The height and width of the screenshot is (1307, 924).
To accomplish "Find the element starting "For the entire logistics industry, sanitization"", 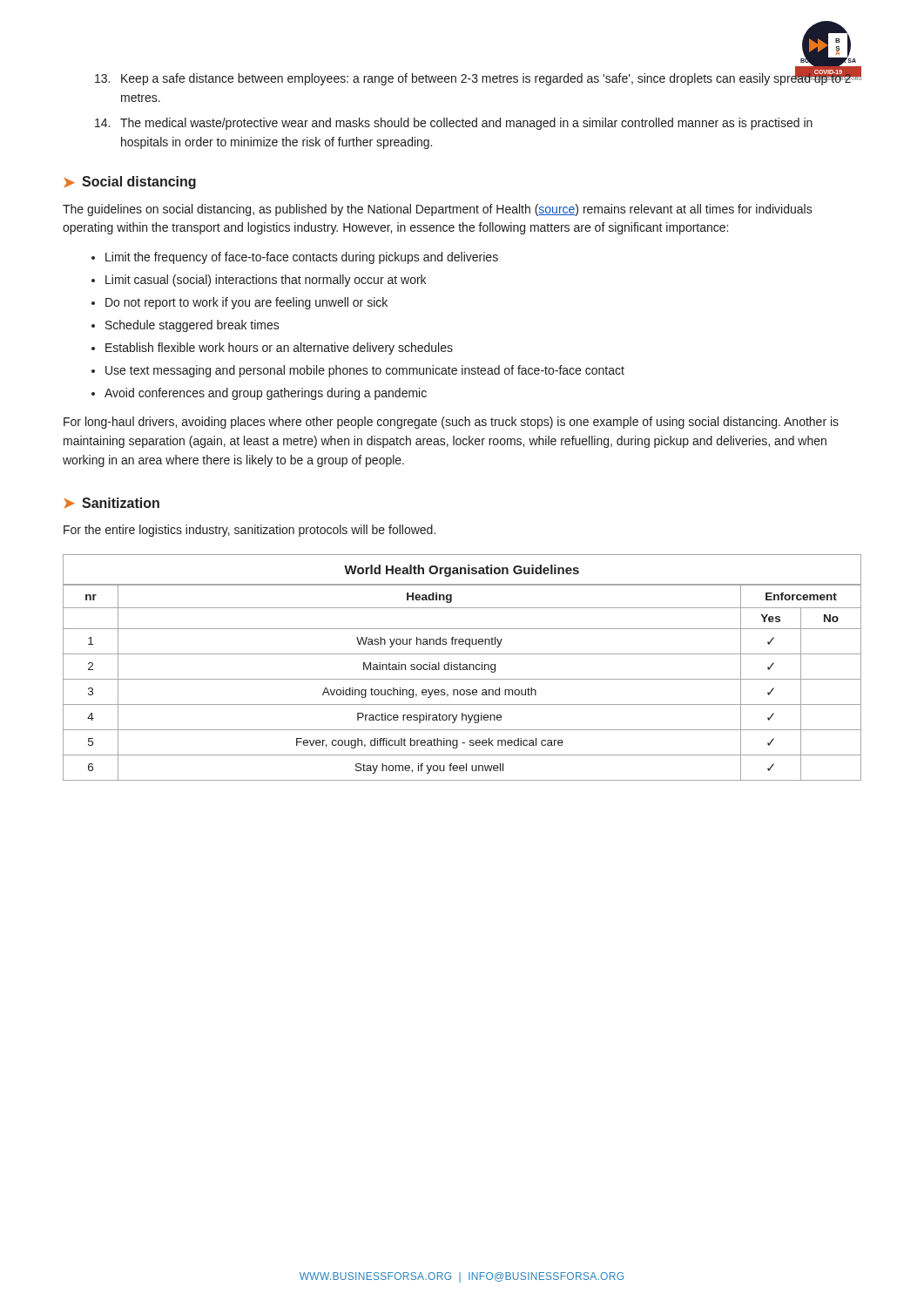I will coord(250,530).
